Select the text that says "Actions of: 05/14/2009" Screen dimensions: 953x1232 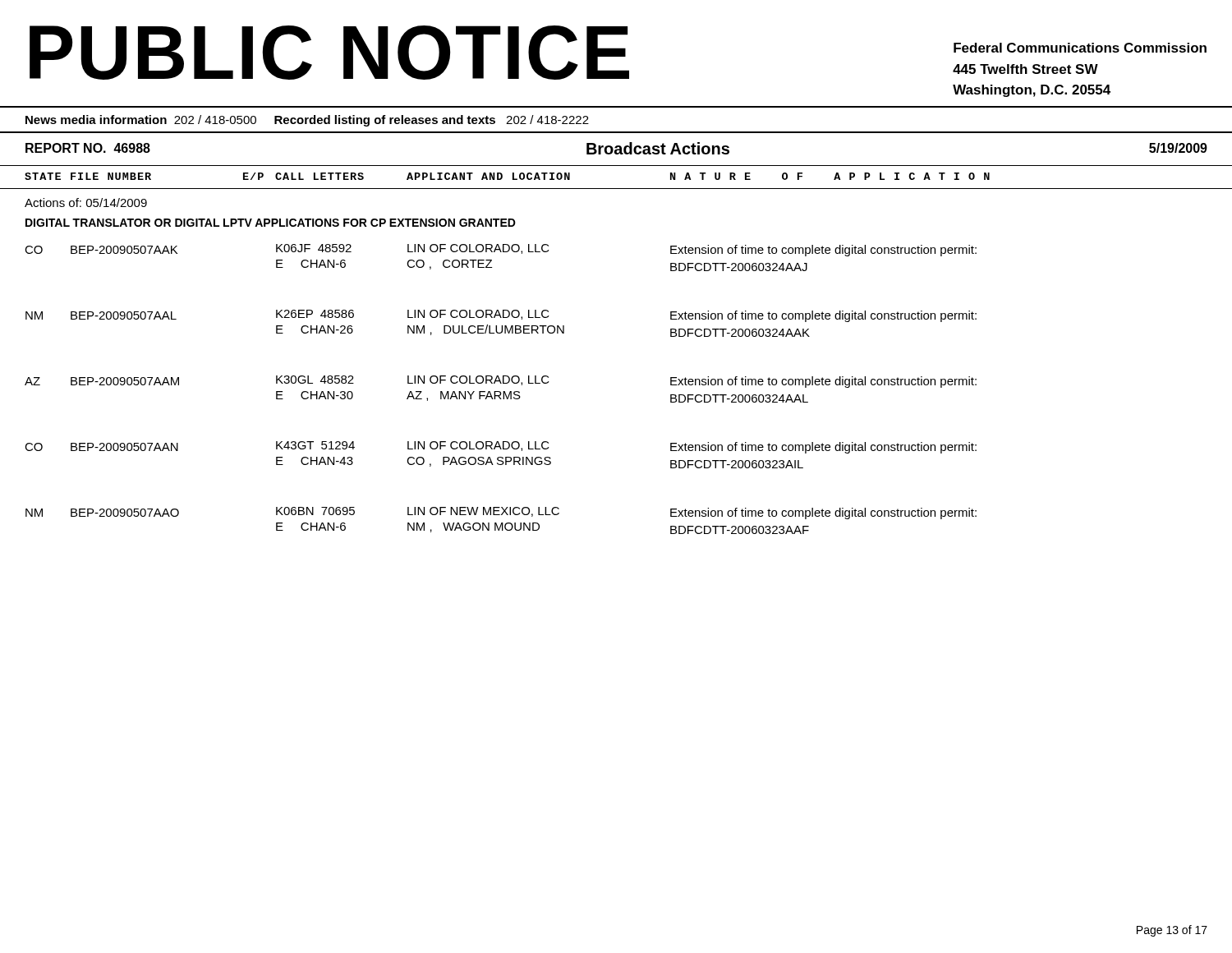pos(86,202)
